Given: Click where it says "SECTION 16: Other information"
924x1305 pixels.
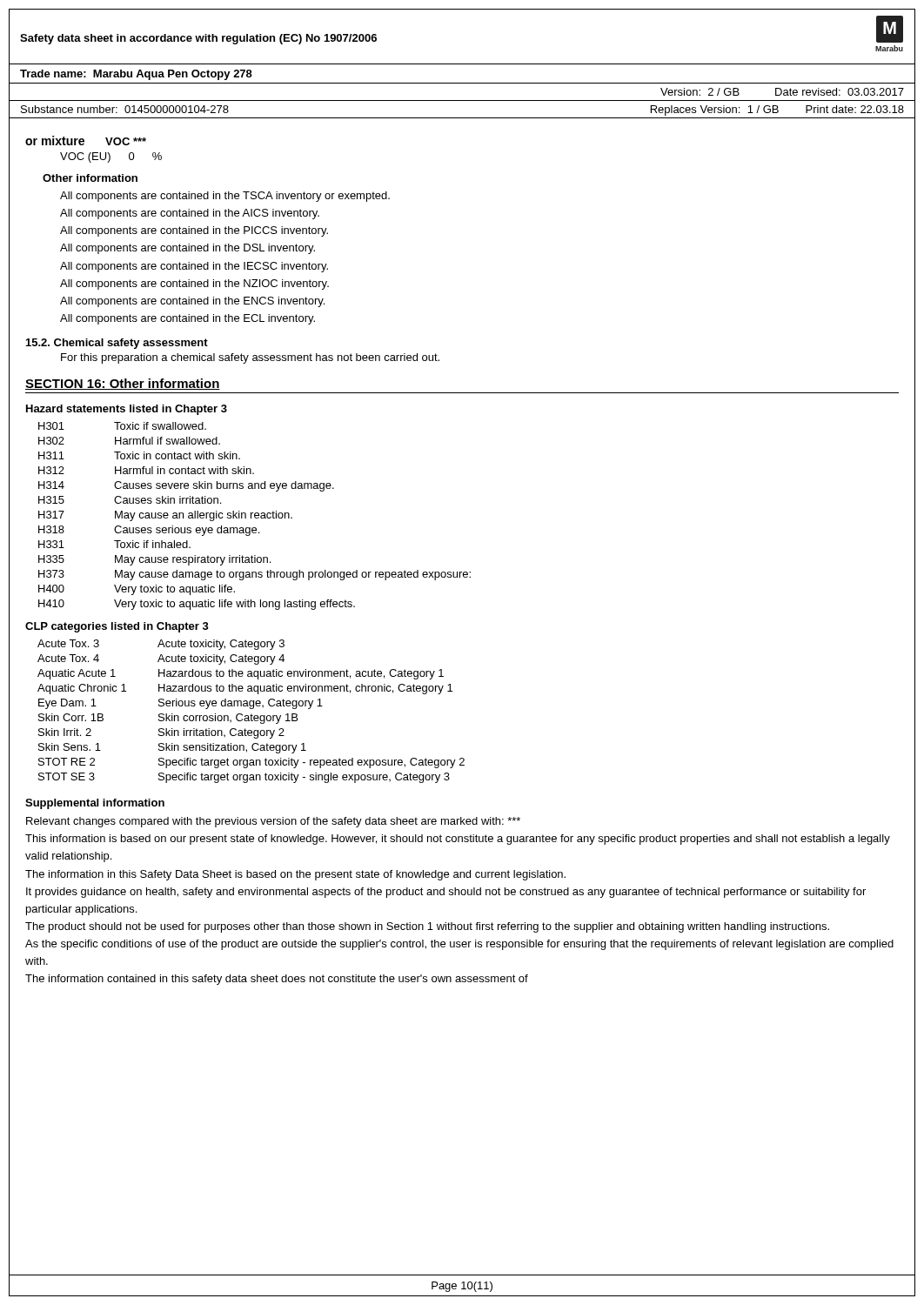Looking at the screenshot, I should click(122, 383).
